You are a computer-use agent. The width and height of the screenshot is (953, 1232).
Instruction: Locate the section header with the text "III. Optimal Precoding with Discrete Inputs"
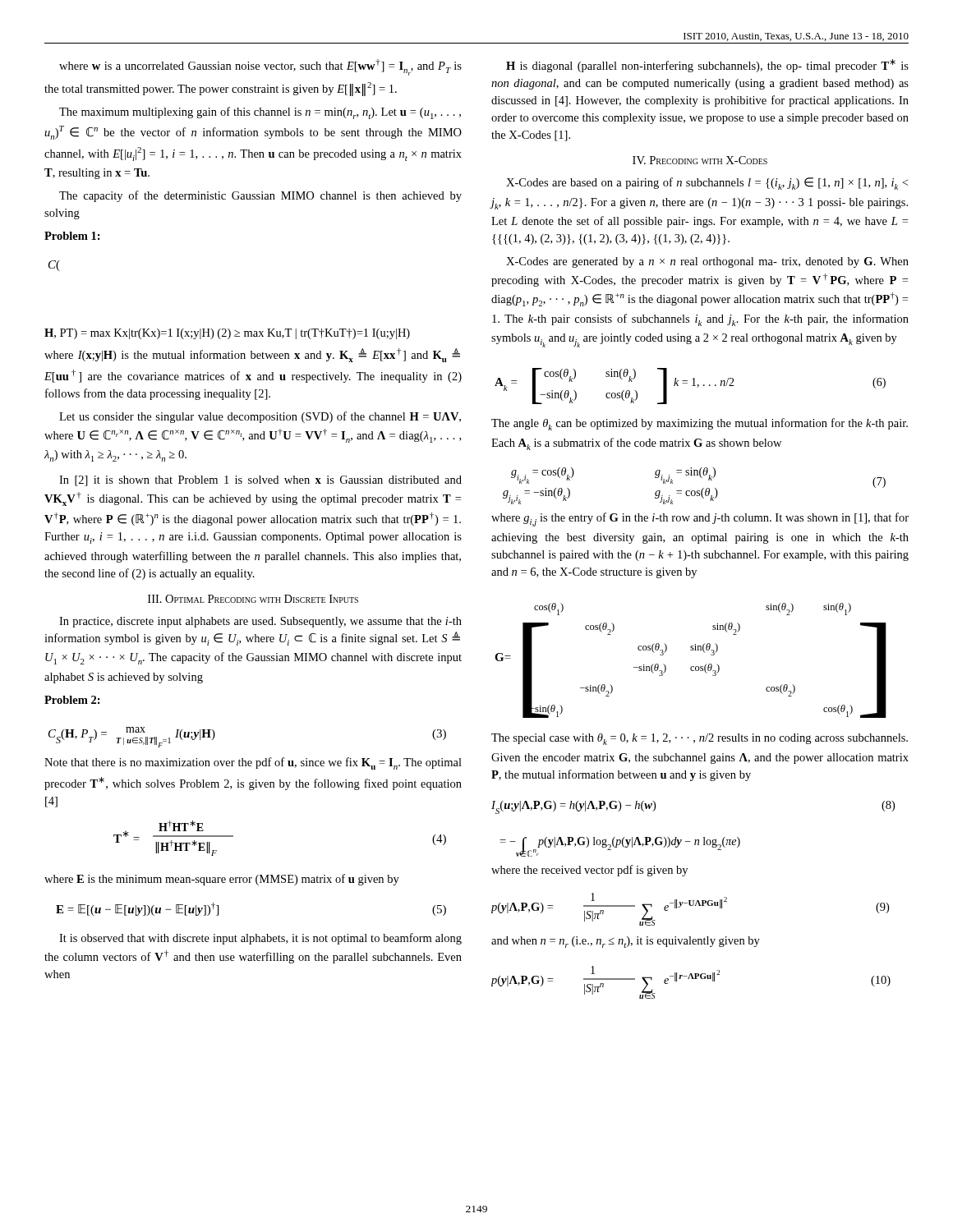point(253,599)
